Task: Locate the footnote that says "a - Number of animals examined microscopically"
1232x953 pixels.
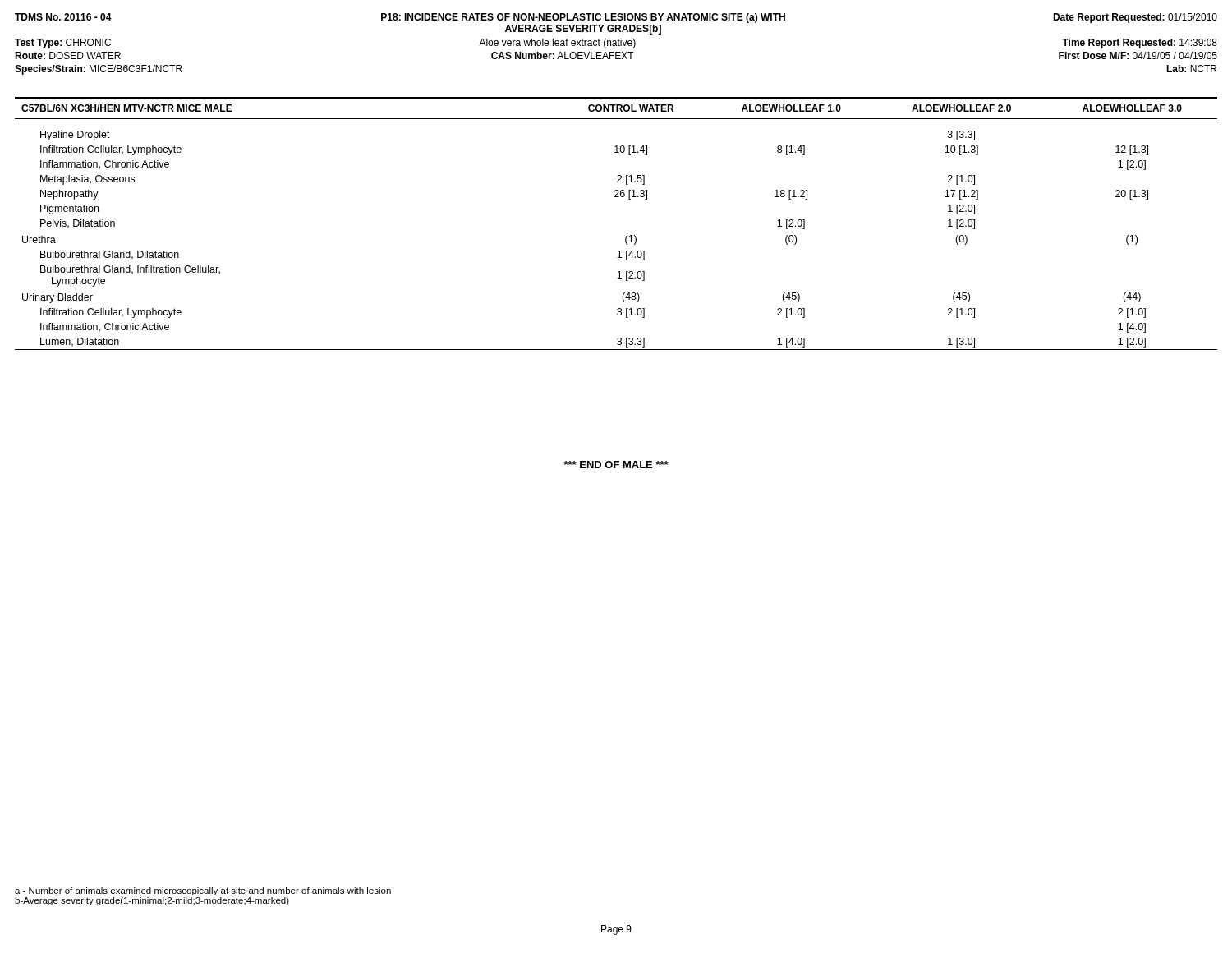Action: (x=203, y=895)
